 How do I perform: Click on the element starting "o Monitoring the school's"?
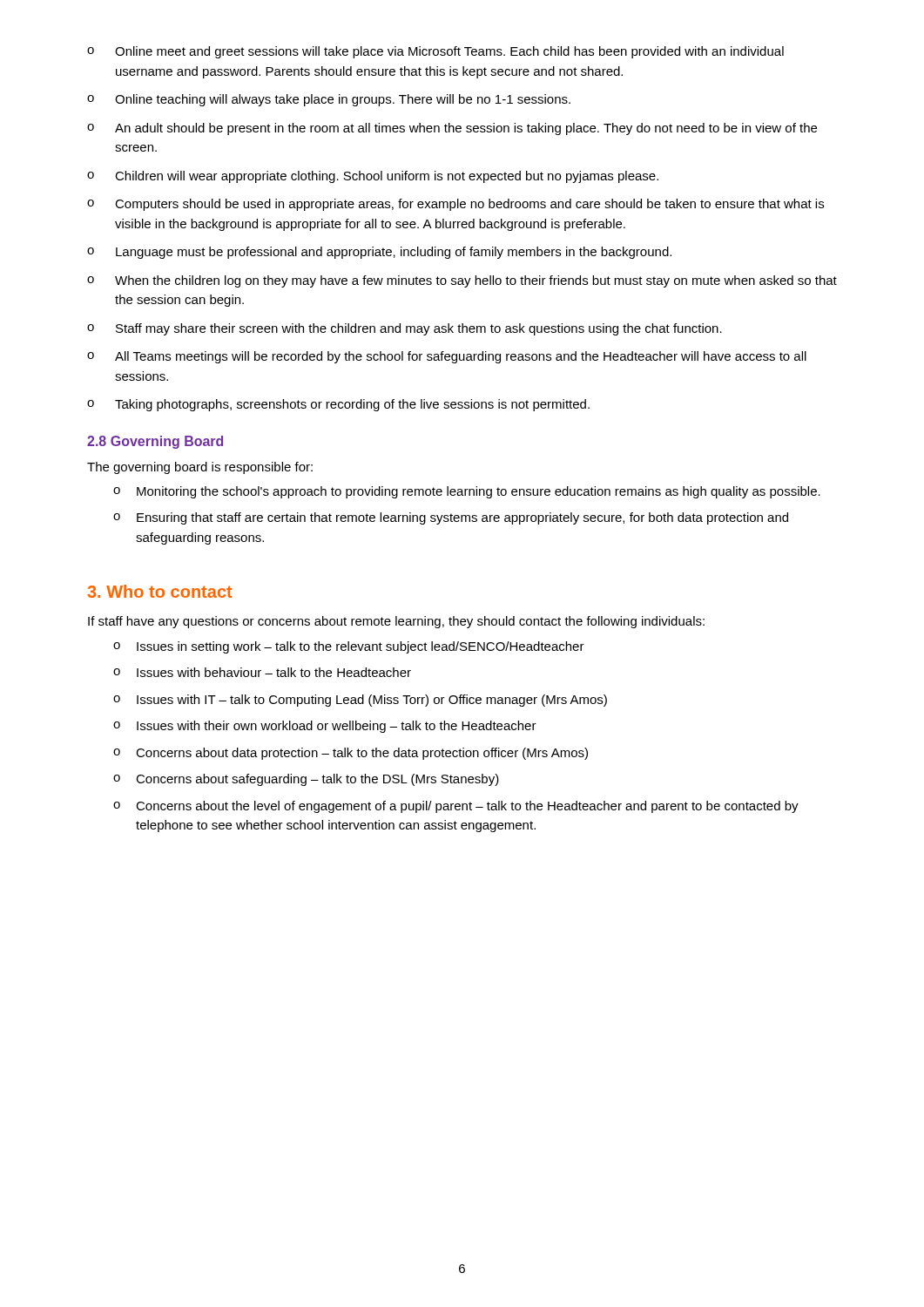pos(475,491)
